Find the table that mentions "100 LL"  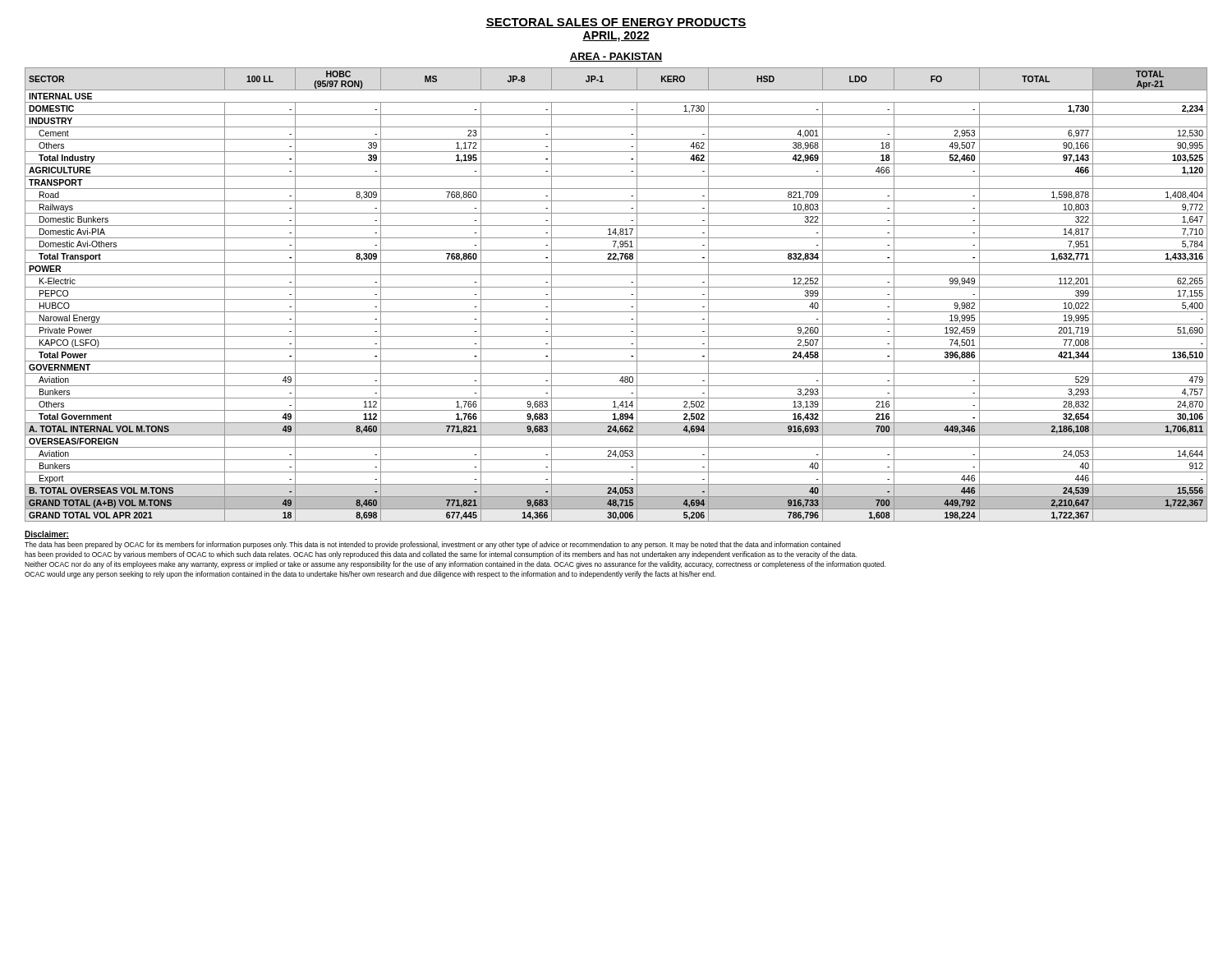point(616,295)
